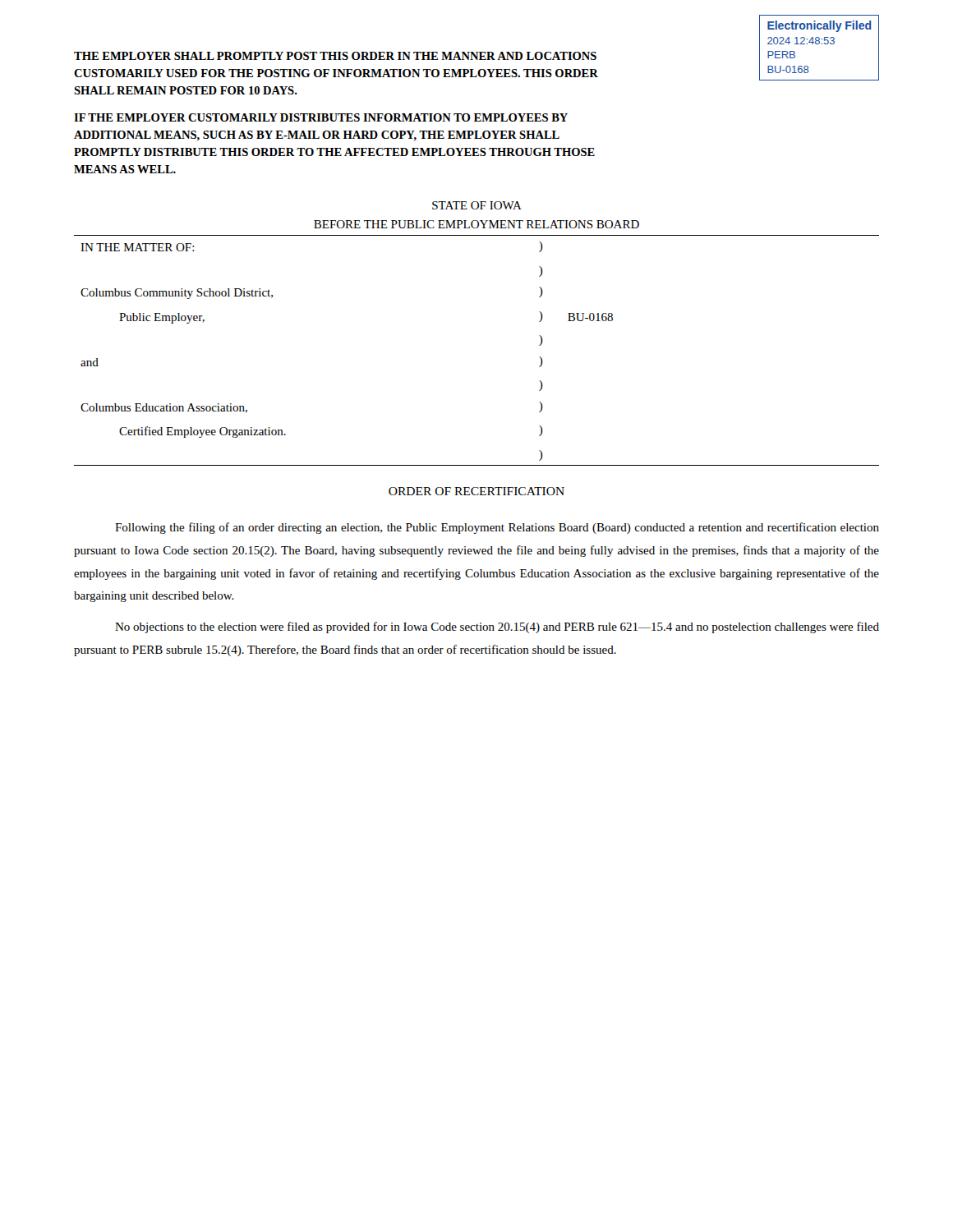Click on the text block that says "No objections to the election were"
The height and width of the screenshot is (1232, 953).
coord(476,639)
